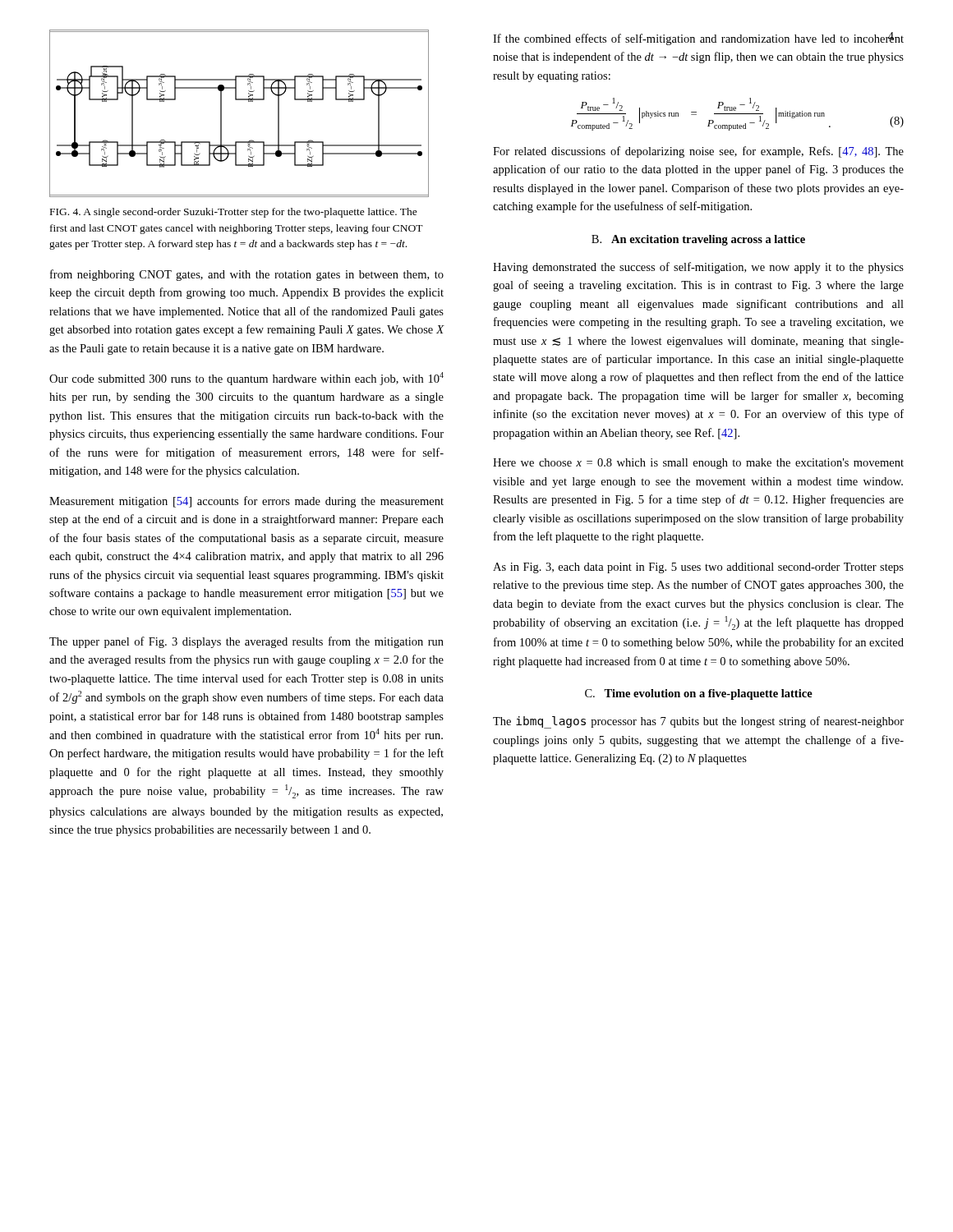Viewport: 953px width, 1232px height.
Task: Select the passage starting "Ptrue − 1/2 Pcomputed − 1/2"
Action: 735,113
